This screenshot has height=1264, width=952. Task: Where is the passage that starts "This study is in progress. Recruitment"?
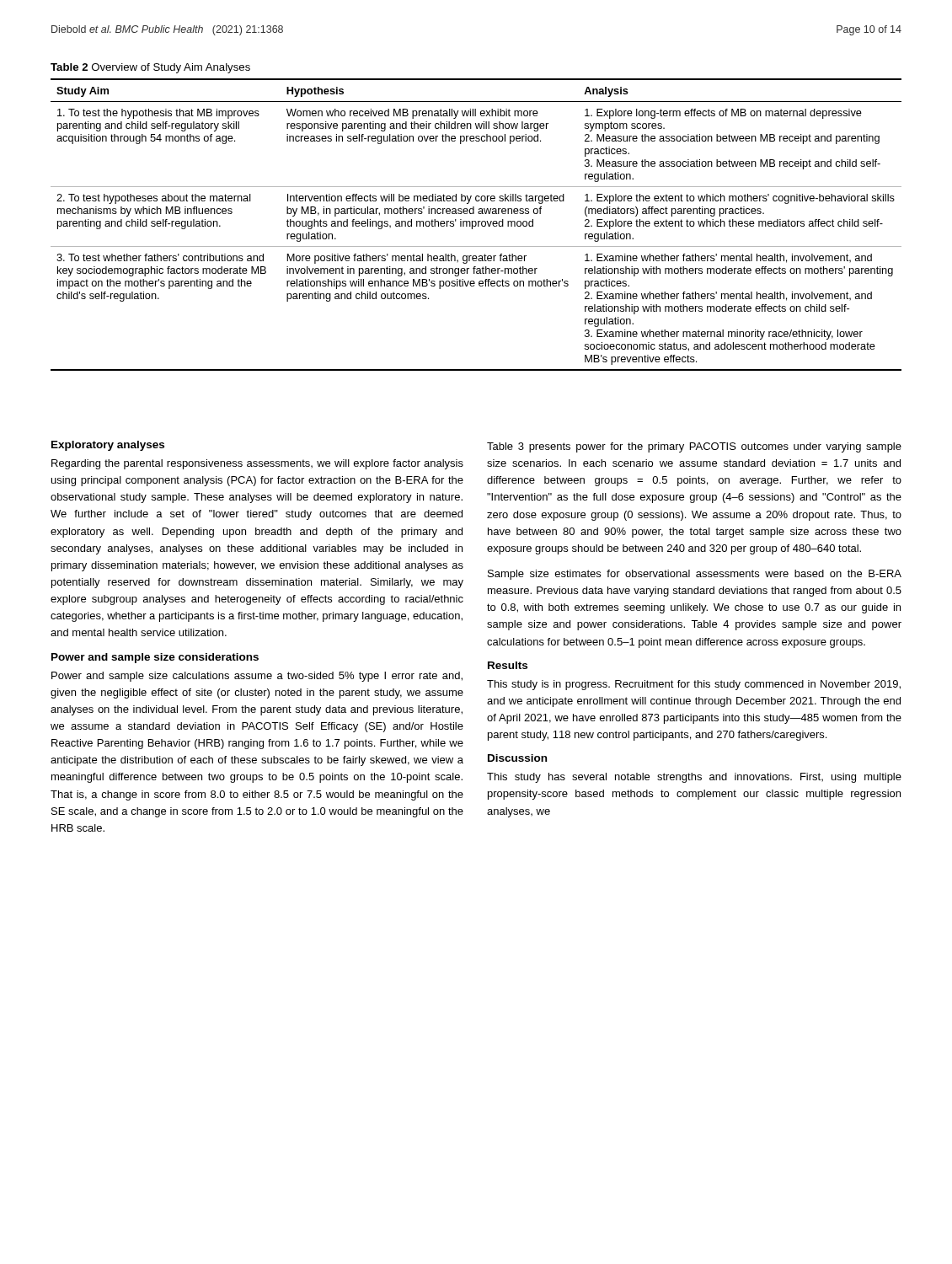pos(694,710)
